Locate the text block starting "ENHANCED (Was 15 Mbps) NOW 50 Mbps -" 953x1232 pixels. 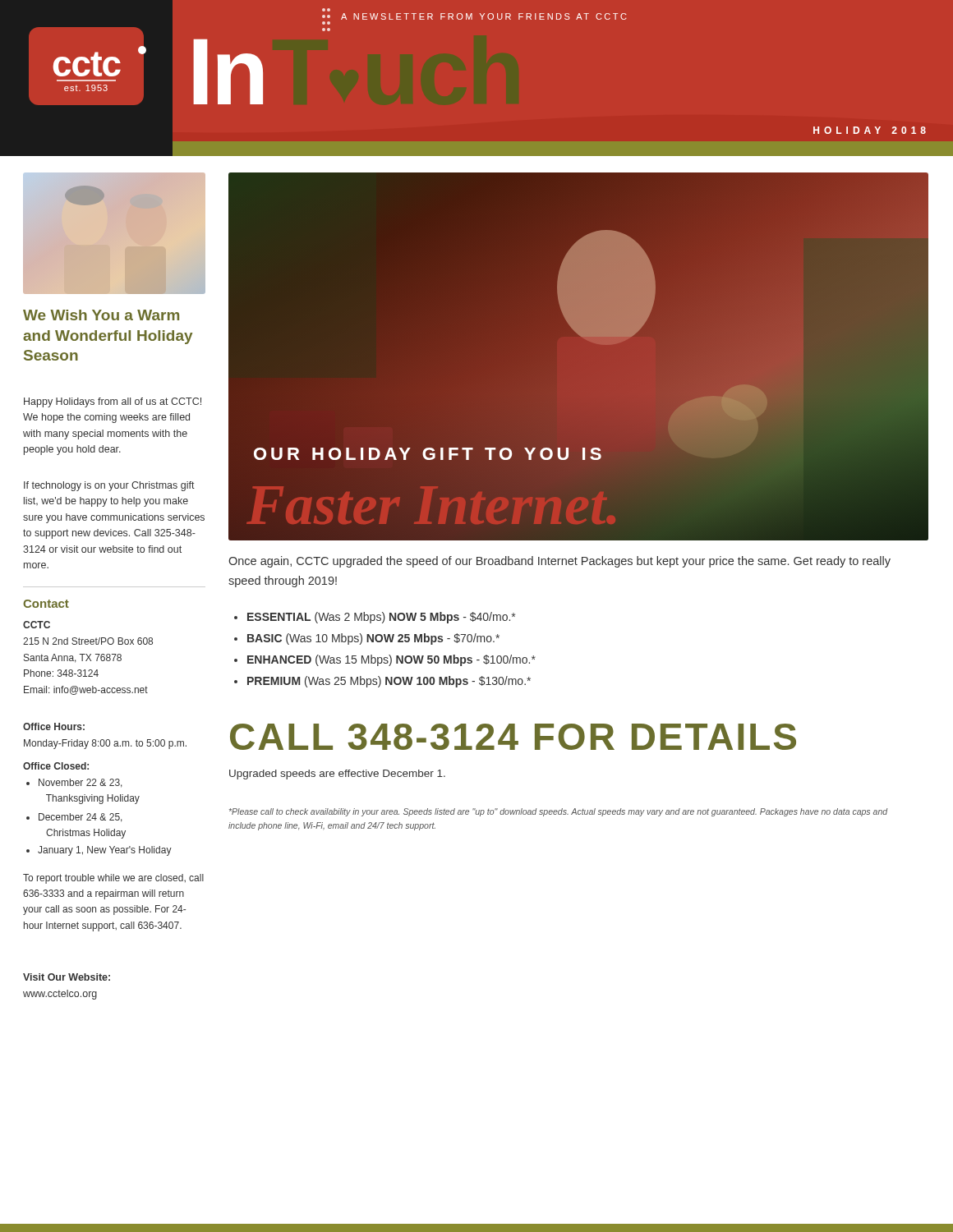385,660
